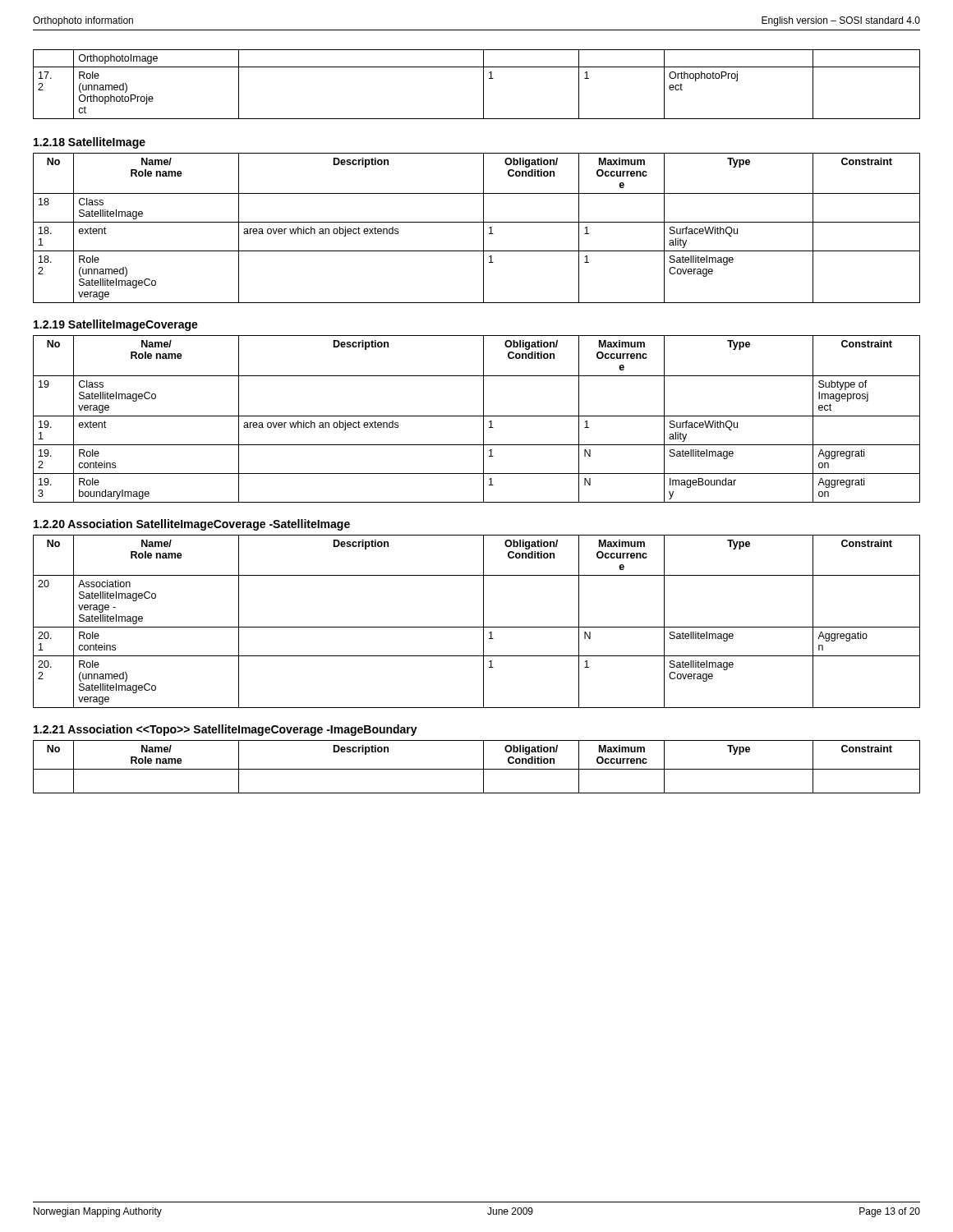Image resolution: width=953 pixels, height=1232 pixels.
Task: Locate the section header that opens with "1.2.20 Association SatelliteImageCoverage"
Action: coord(192,524)
